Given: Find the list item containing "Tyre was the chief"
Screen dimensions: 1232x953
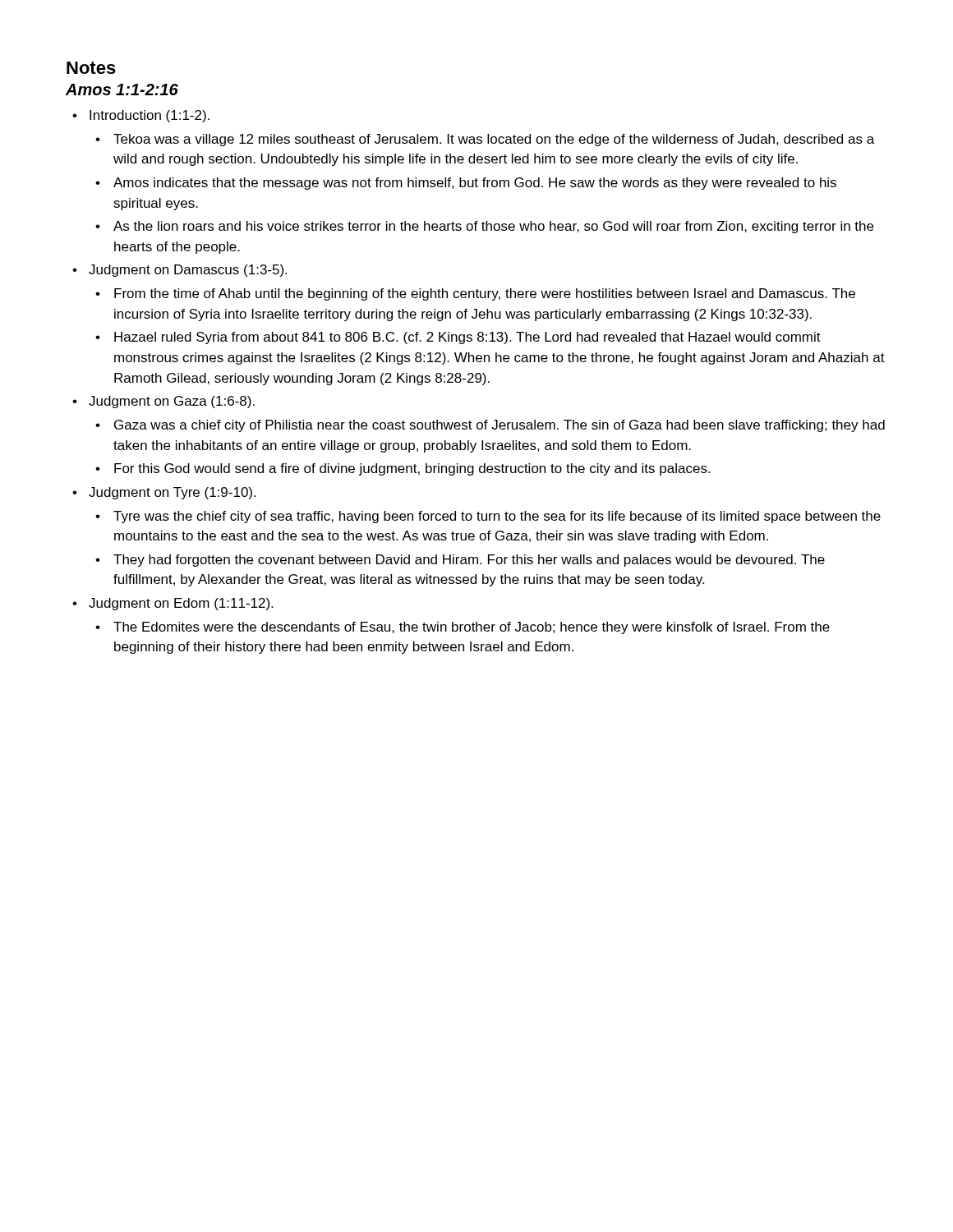Looking at the screenshot, I should click(497, 526).
